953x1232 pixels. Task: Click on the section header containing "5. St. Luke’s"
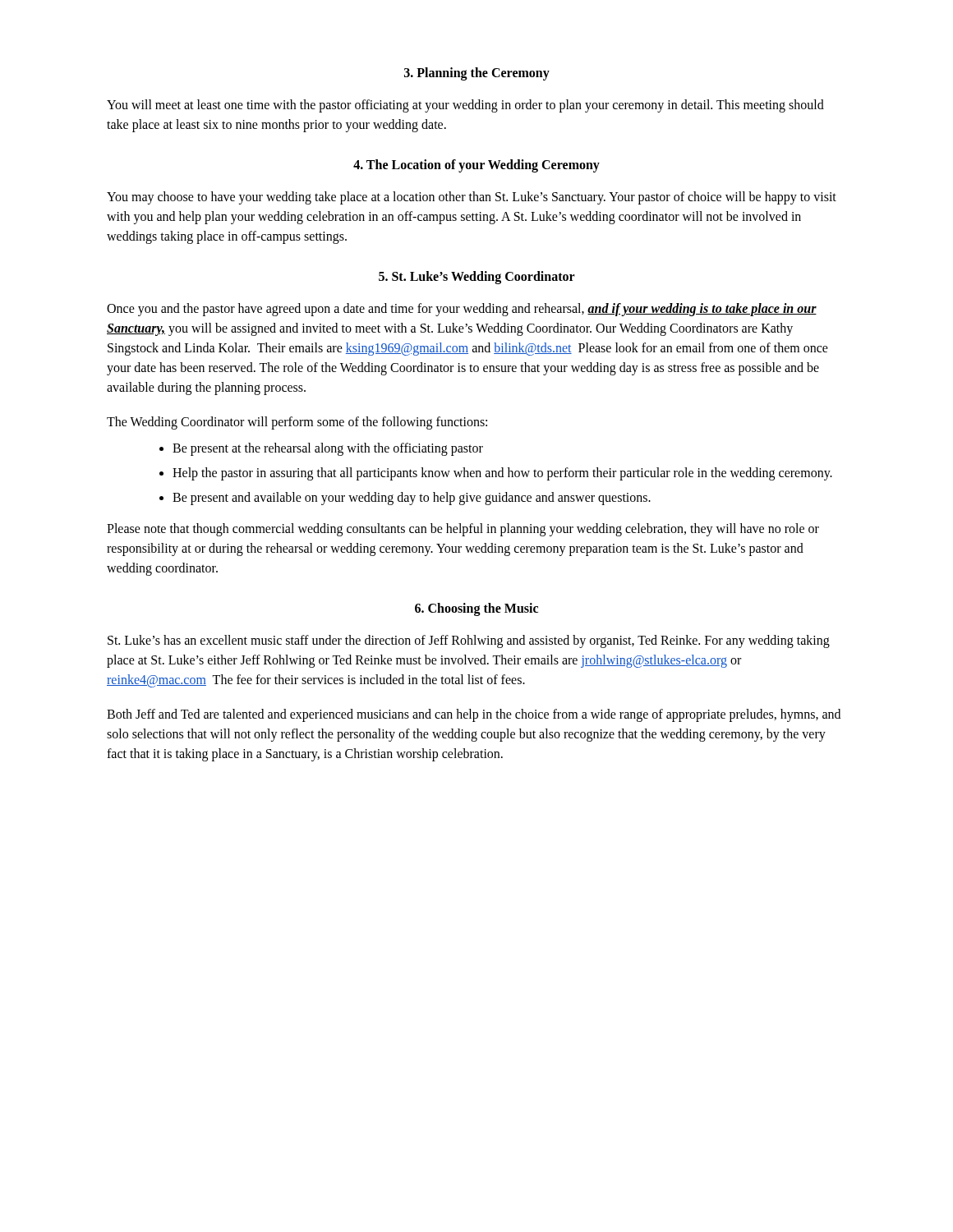476,276
